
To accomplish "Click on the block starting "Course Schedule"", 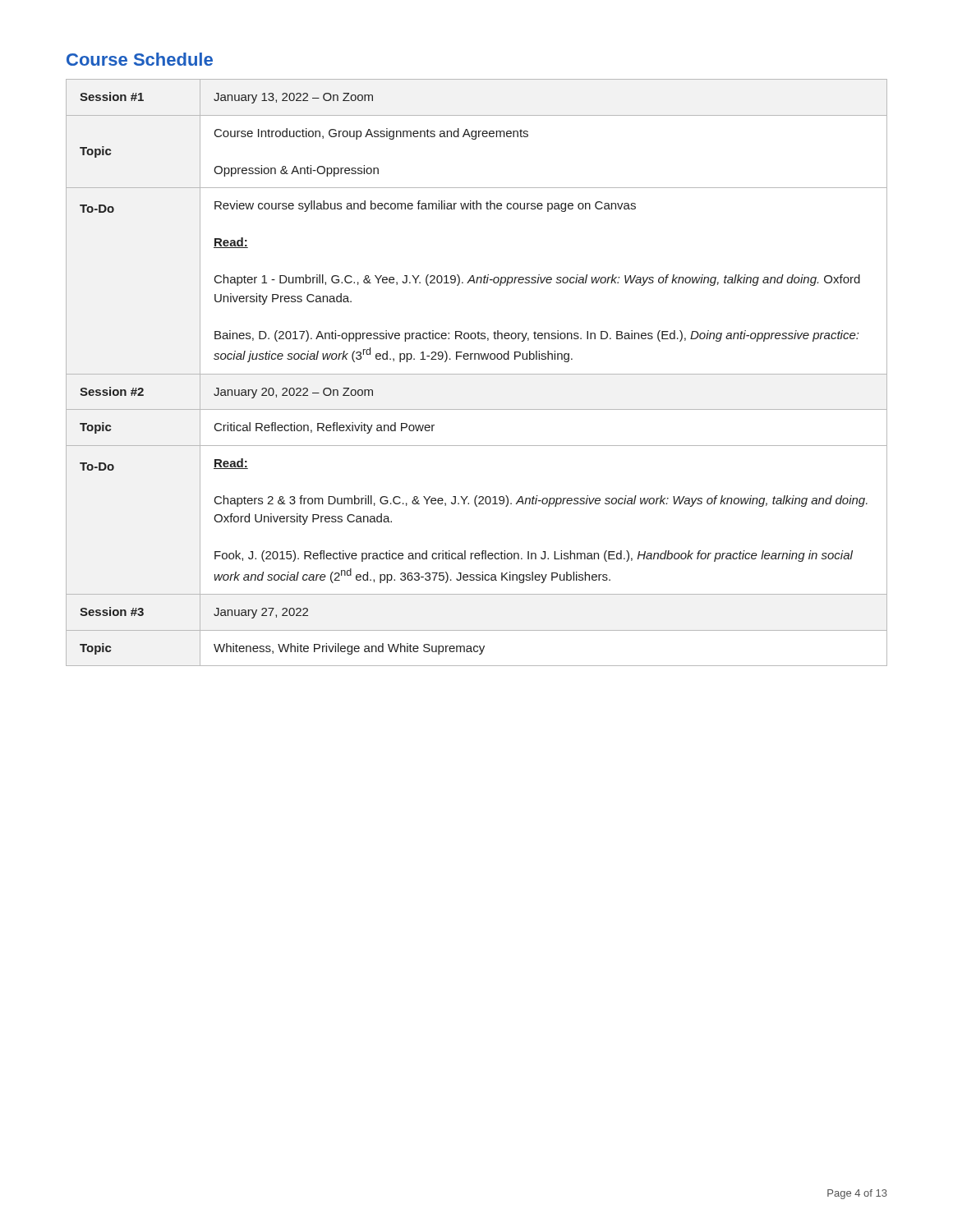I will pyautogui.click(x=140, y=60).
